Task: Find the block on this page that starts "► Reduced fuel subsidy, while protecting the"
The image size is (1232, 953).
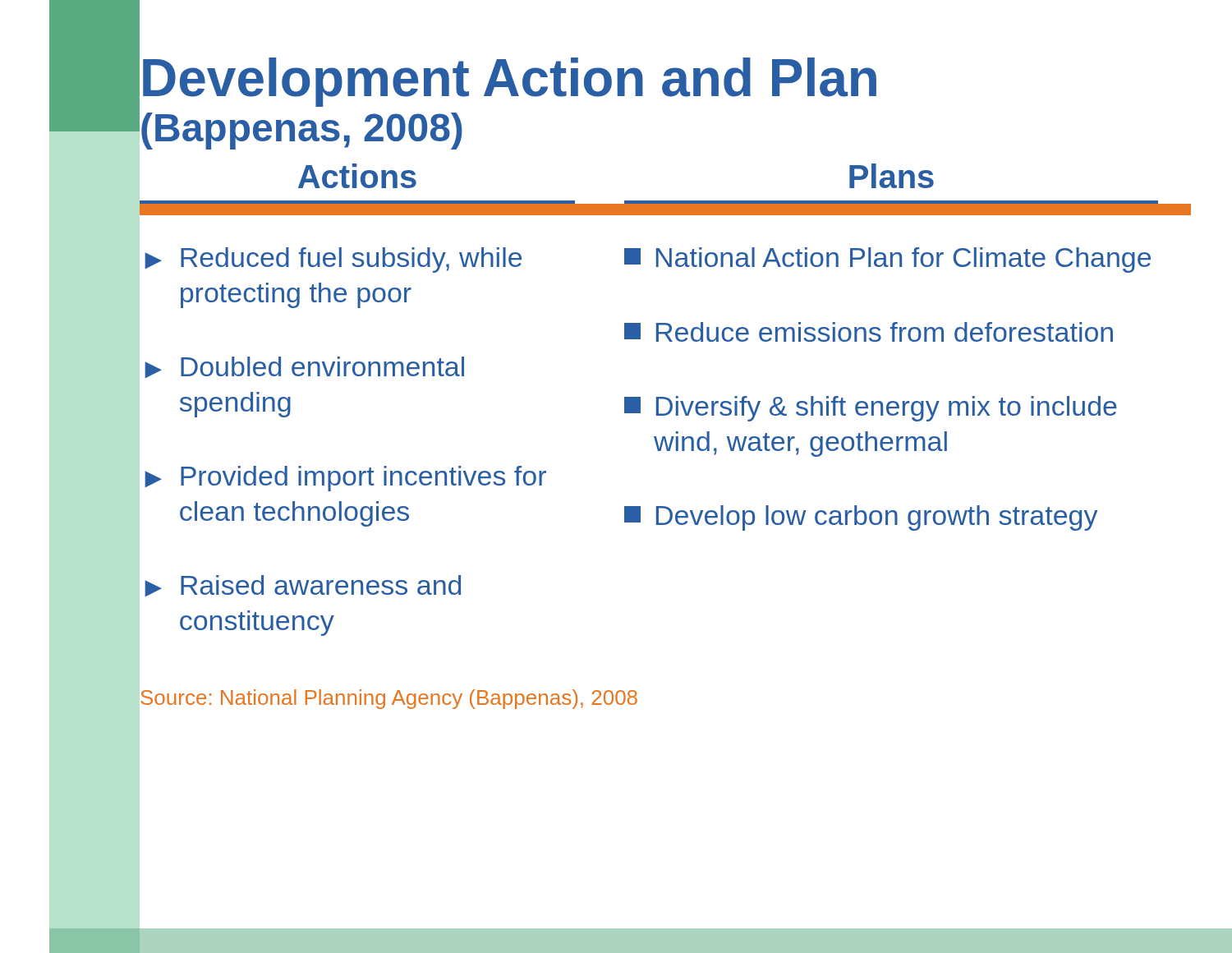Action: click(357, 275)
